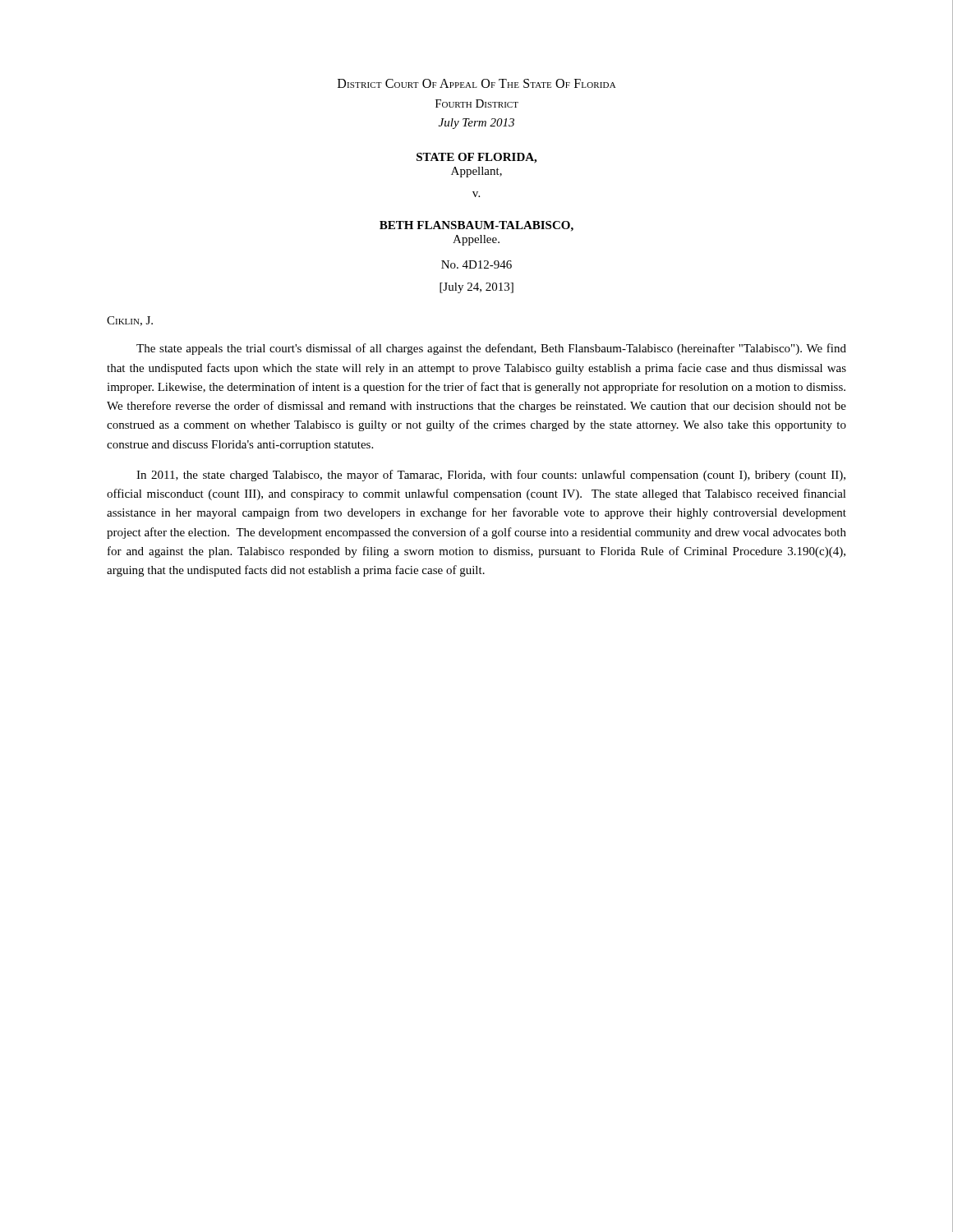Locate the text "Ciklin, J."
The width and height of the screenshot is (953, 1232).
(130, 321)
